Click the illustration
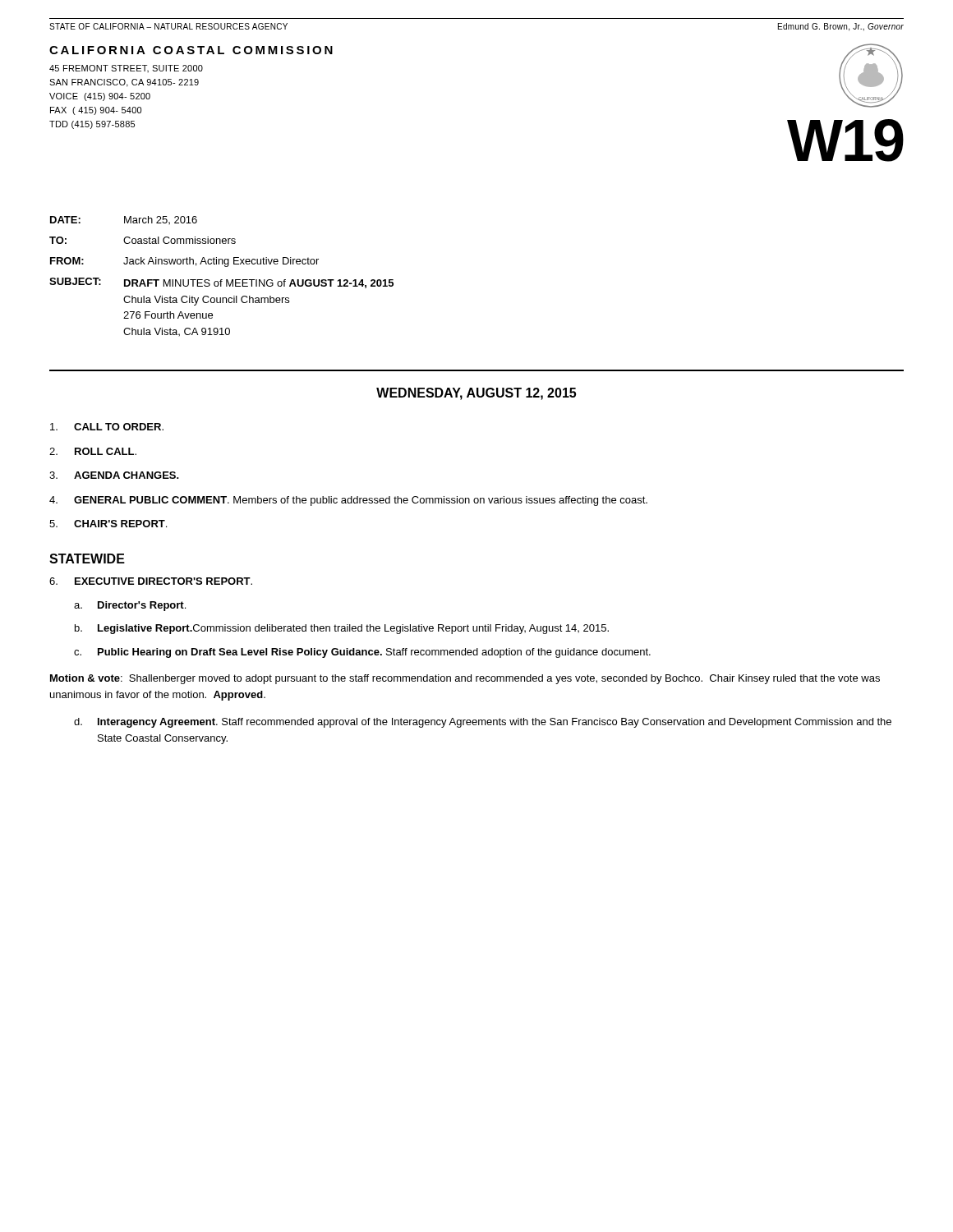Screen dimensions: 1232x953 pos(871,76)
